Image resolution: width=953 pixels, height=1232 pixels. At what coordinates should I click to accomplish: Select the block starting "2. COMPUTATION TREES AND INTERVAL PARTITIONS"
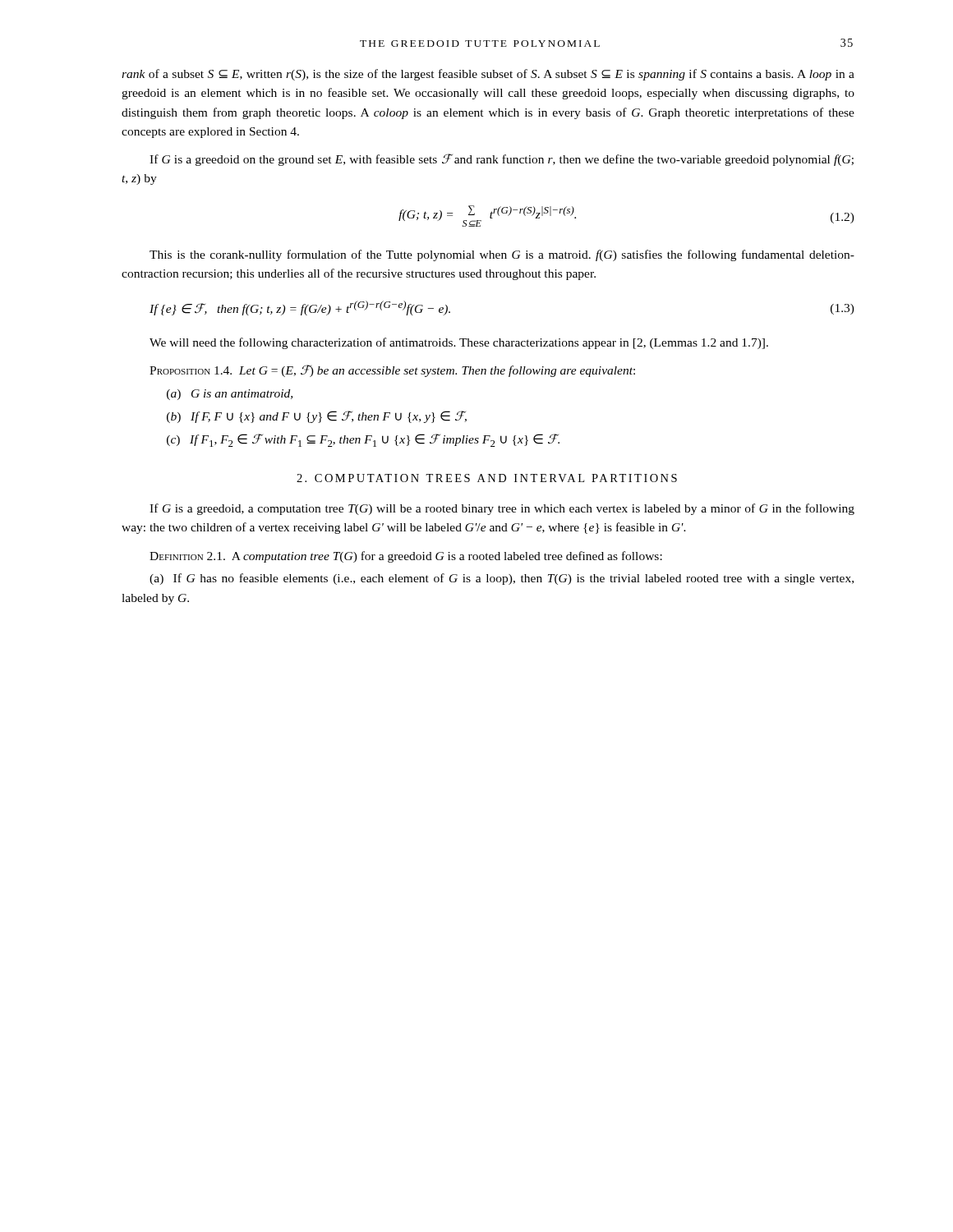[x=488, y=479]
